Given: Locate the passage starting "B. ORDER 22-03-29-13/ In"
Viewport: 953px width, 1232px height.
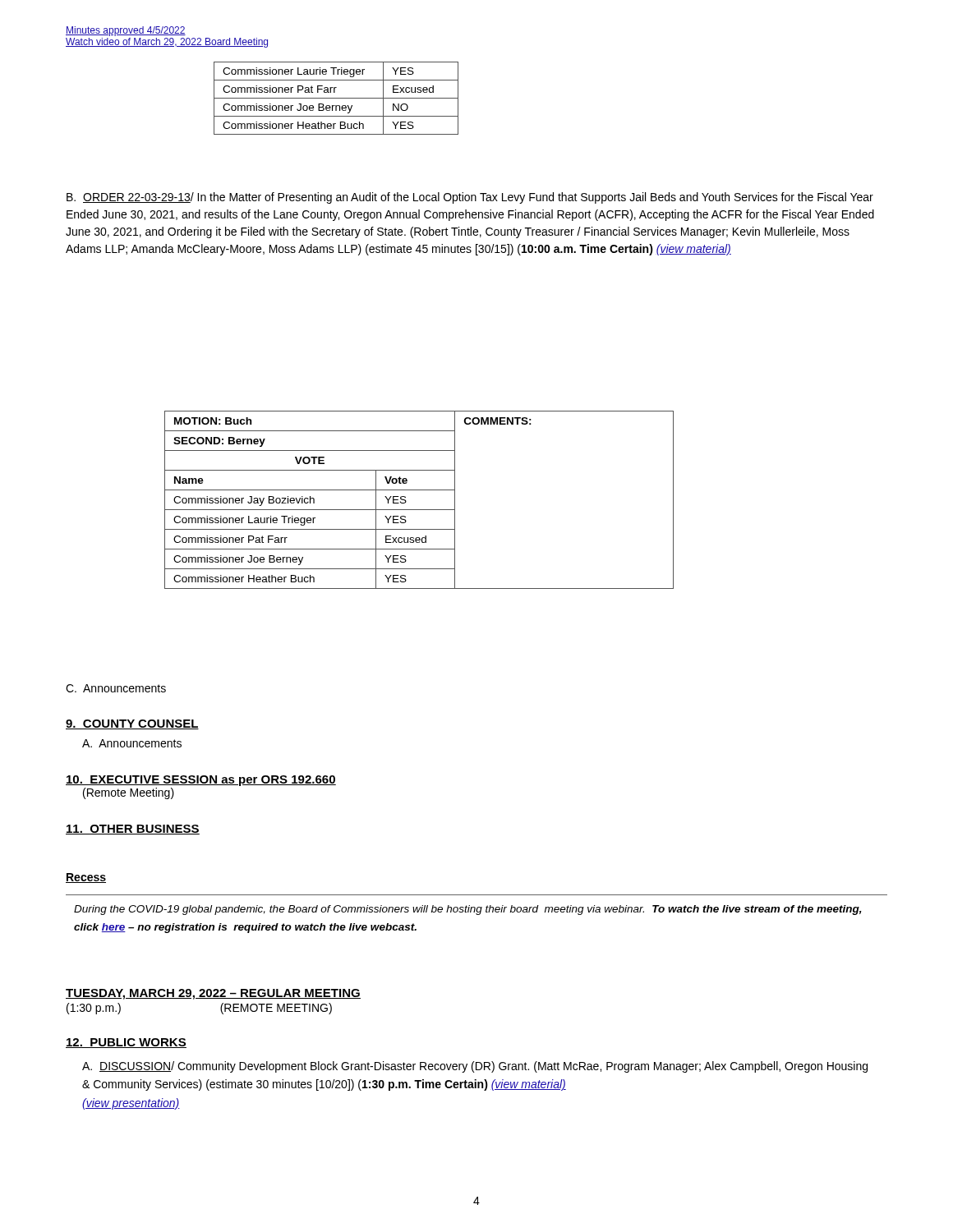Looking at the screenshot, I should point(476,223).
